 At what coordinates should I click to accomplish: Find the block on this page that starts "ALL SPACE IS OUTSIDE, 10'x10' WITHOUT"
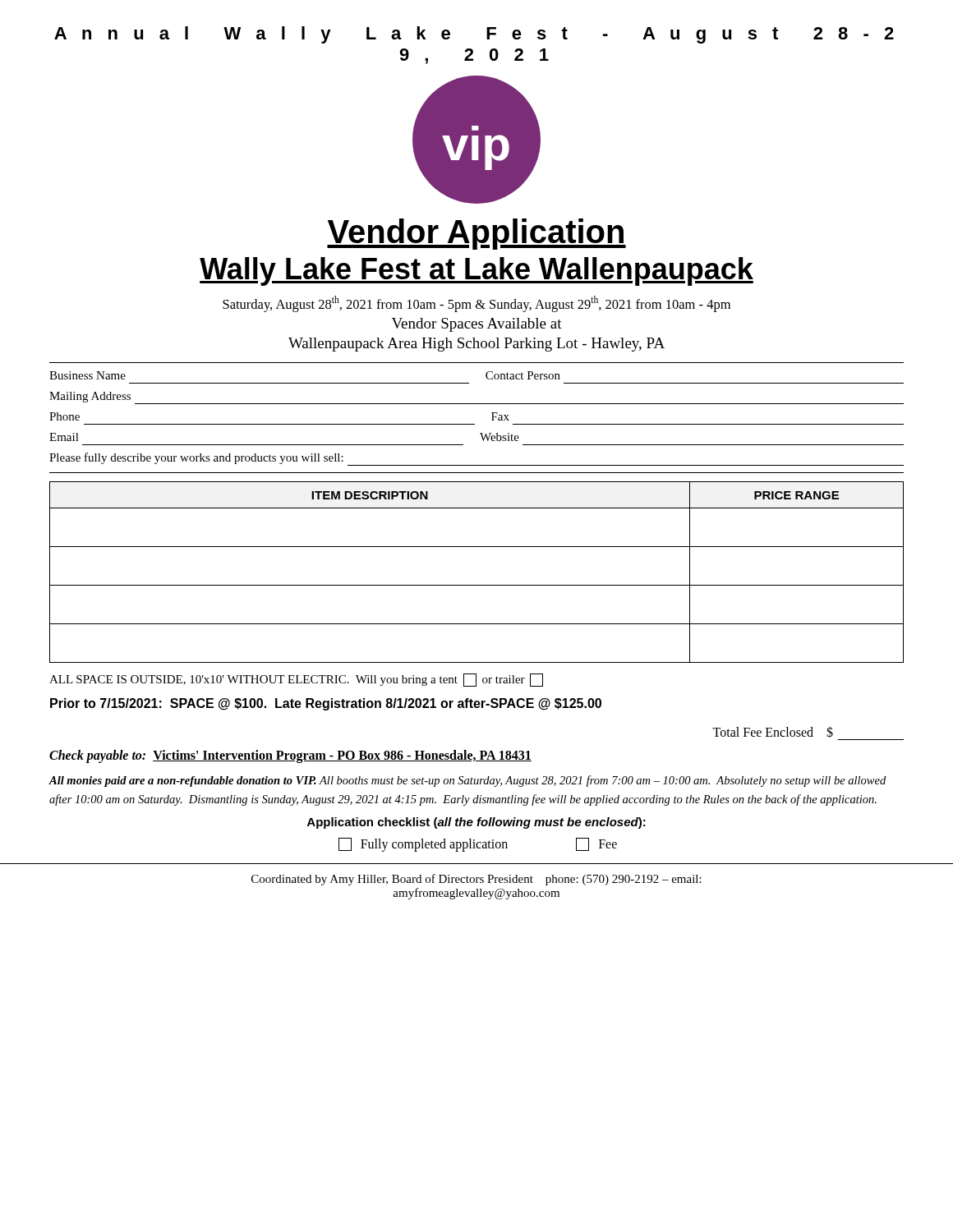pyautogui.click(x=296, y=680)
